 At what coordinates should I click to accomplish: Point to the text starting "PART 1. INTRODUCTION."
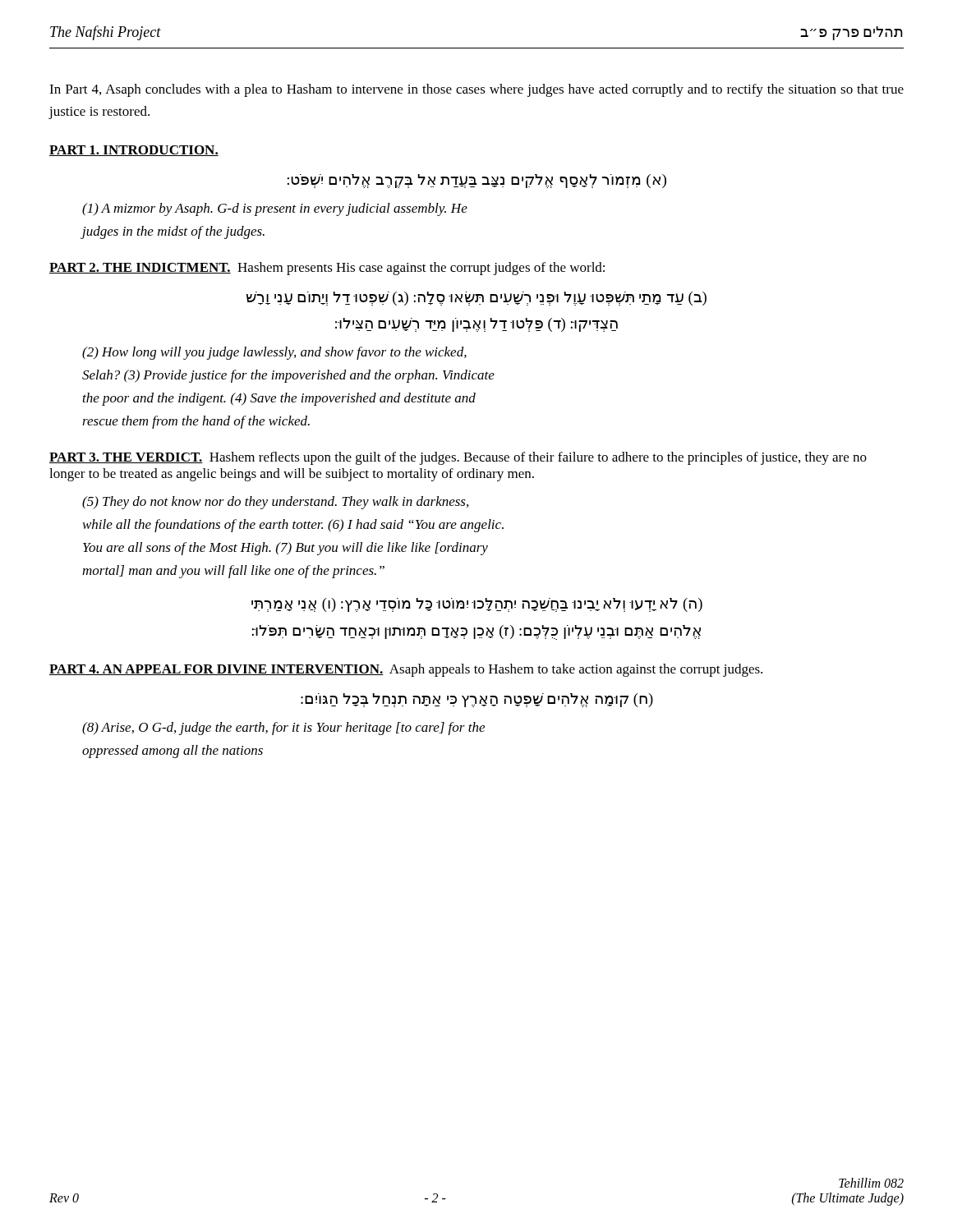(134, 150)
